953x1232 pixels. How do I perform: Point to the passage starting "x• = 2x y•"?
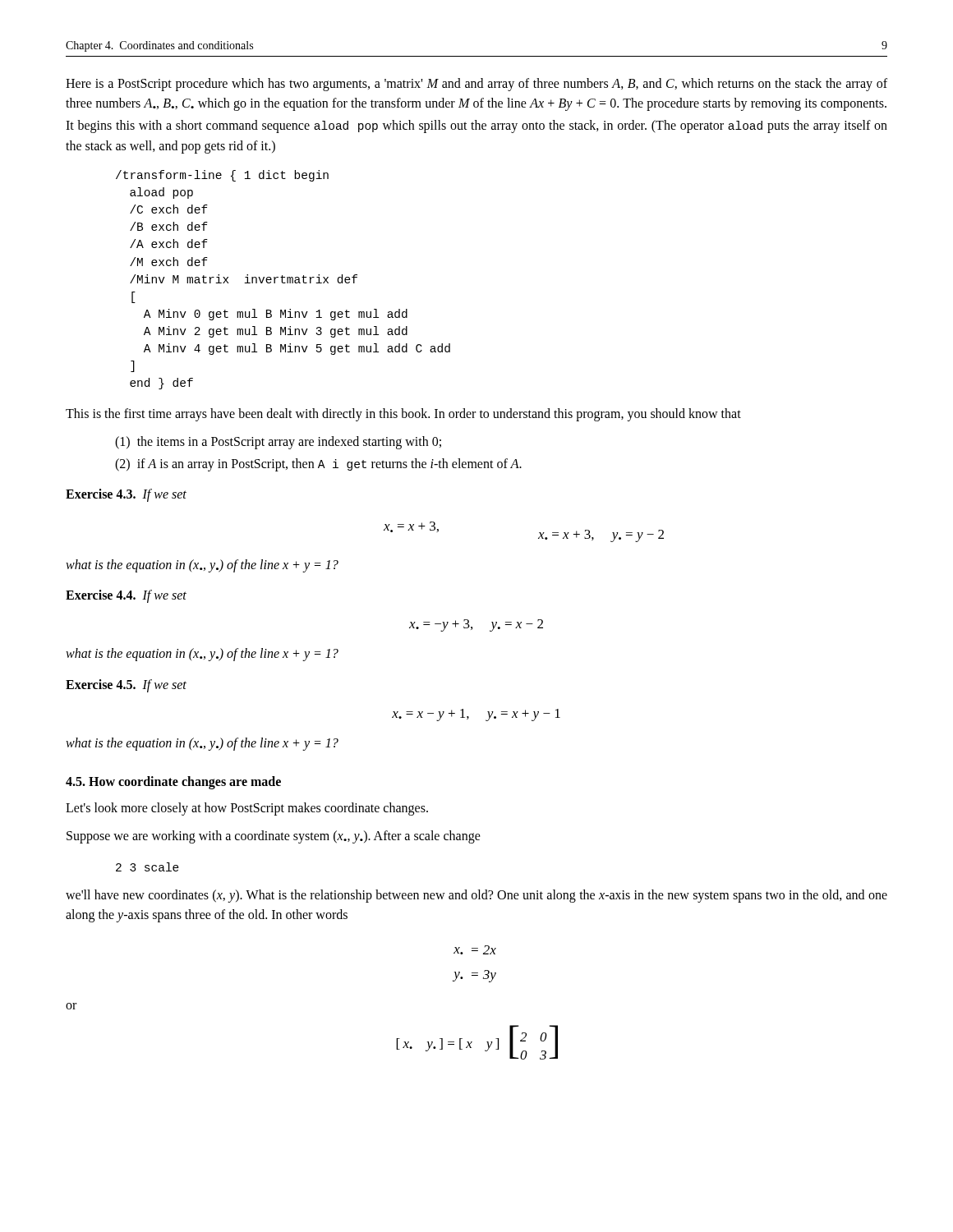point(476,963)
